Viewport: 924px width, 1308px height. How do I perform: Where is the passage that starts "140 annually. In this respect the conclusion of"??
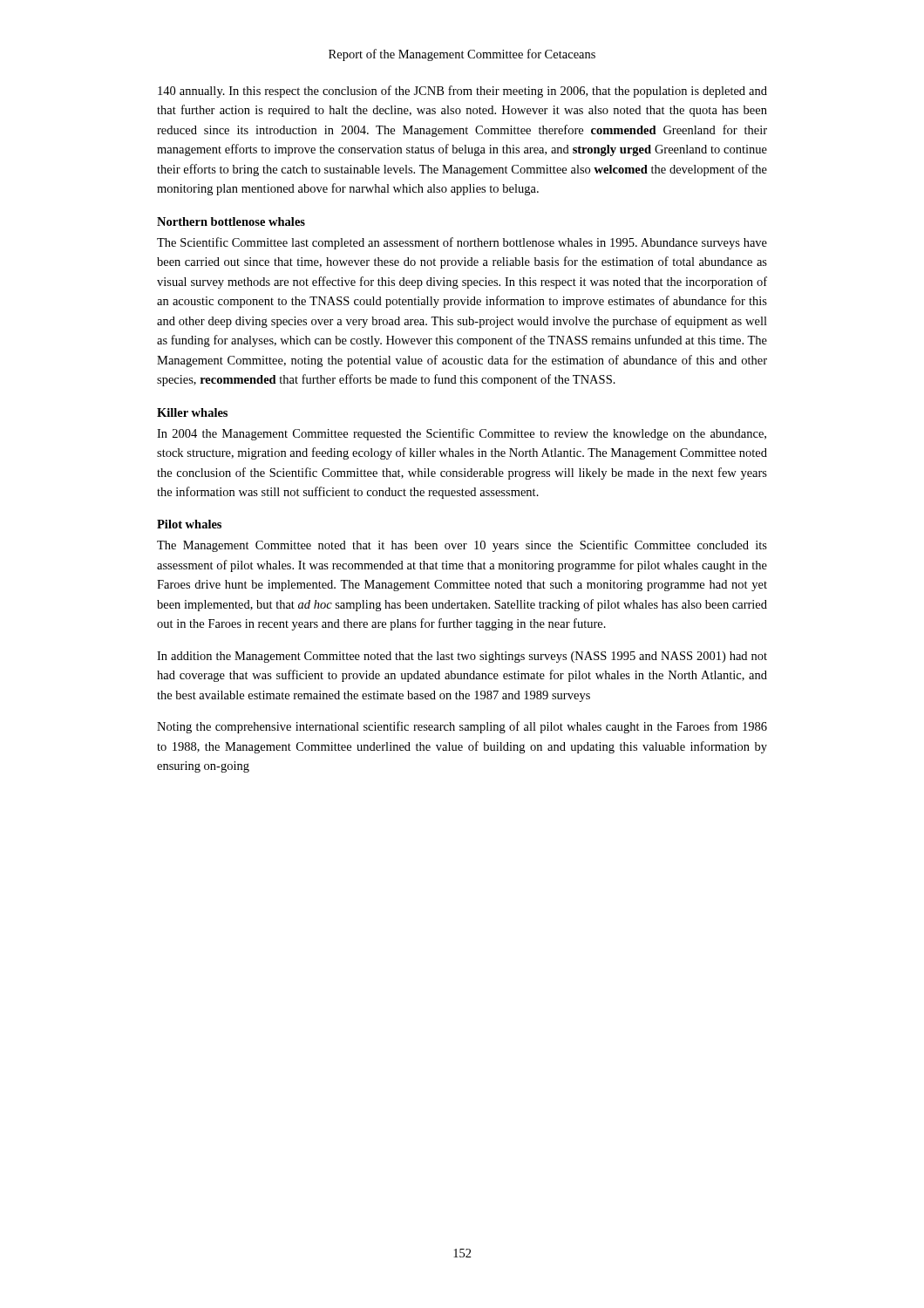coord(462,140)
